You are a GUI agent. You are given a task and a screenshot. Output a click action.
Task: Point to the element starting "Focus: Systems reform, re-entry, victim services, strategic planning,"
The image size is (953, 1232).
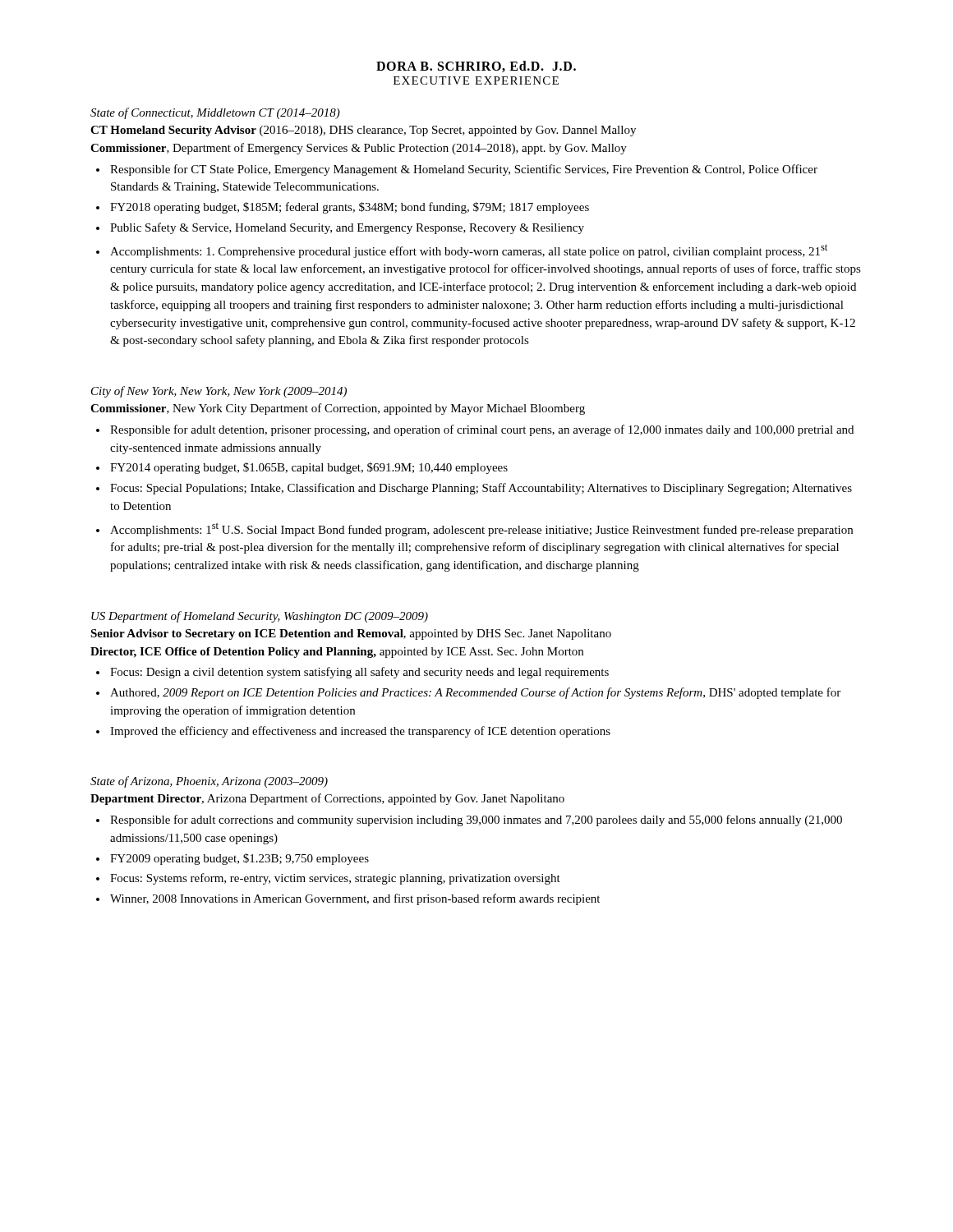pos(335,878)
